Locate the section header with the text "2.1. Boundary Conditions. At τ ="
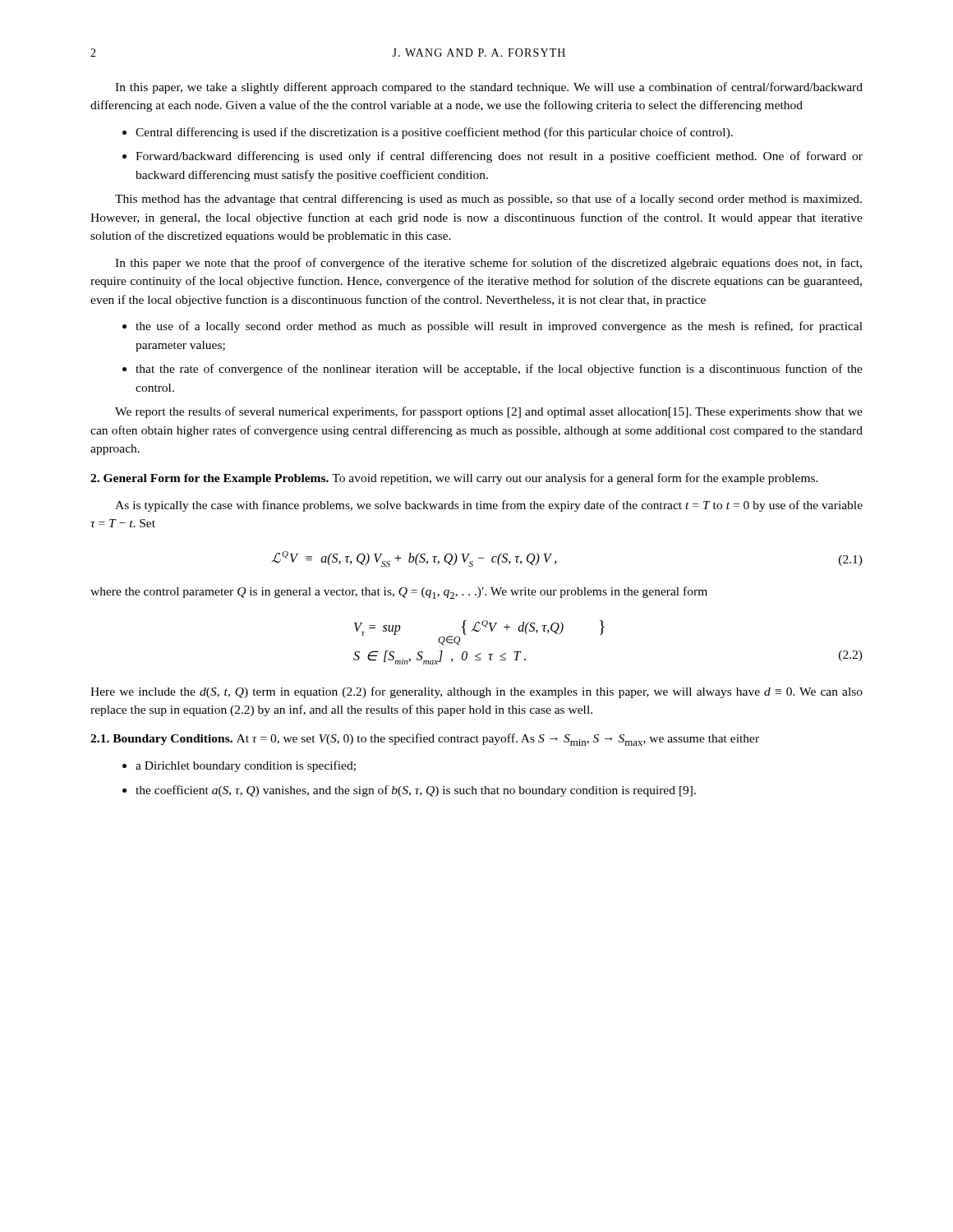 [x=425, y=739]
